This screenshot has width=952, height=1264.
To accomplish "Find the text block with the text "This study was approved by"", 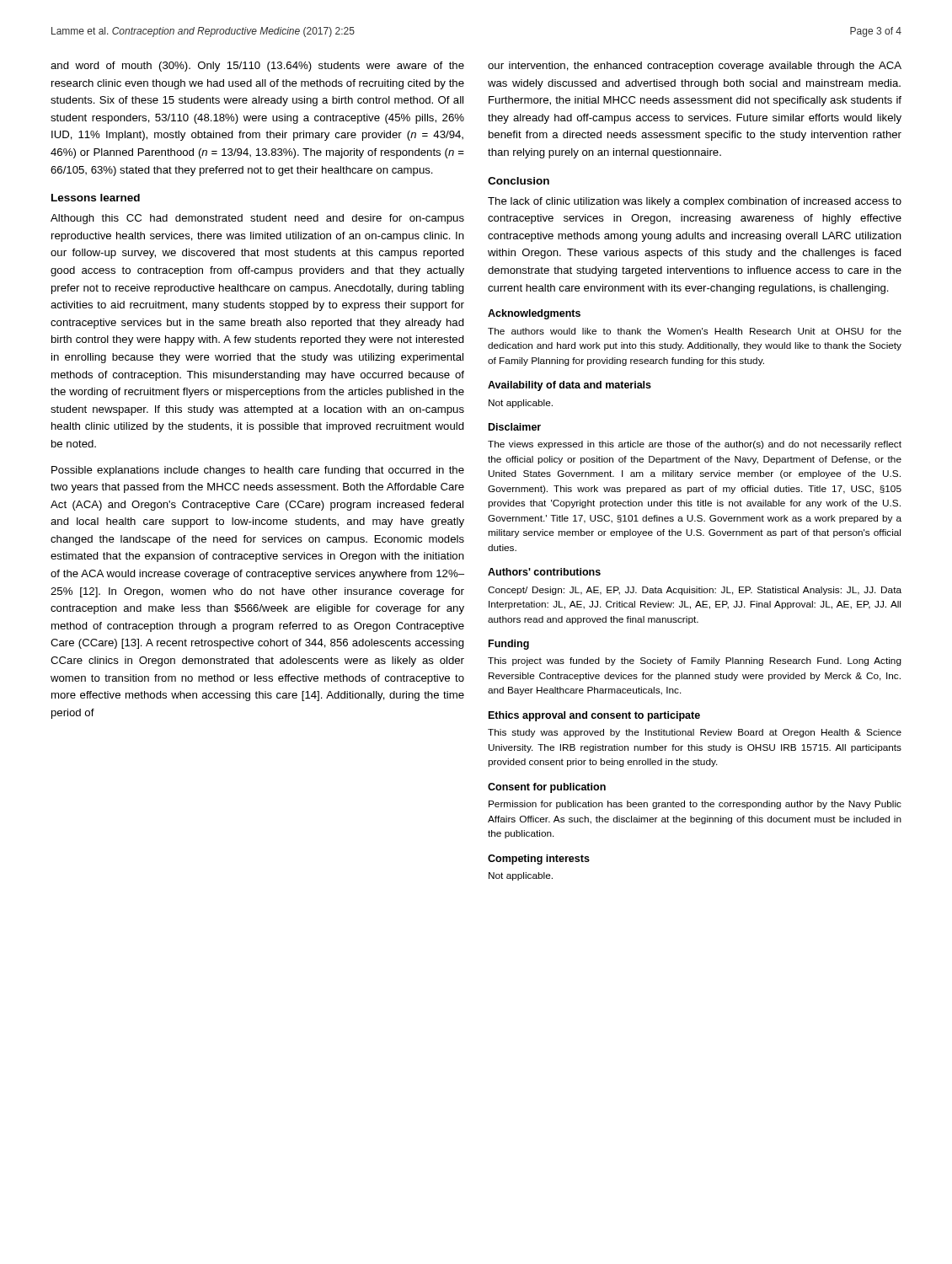I will (x=695, y=748).
